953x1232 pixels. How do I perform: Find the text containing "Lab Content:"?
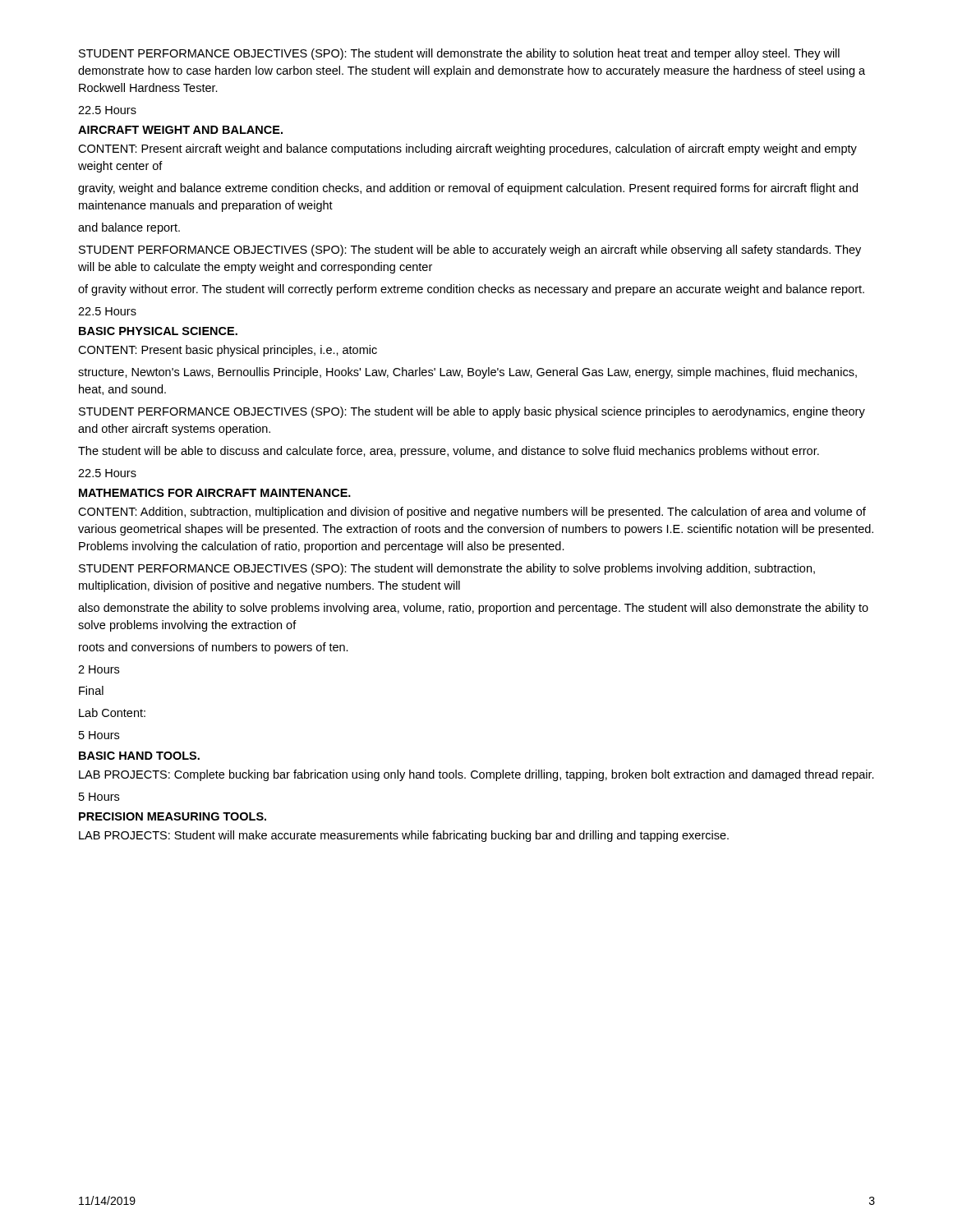point(112,713)
